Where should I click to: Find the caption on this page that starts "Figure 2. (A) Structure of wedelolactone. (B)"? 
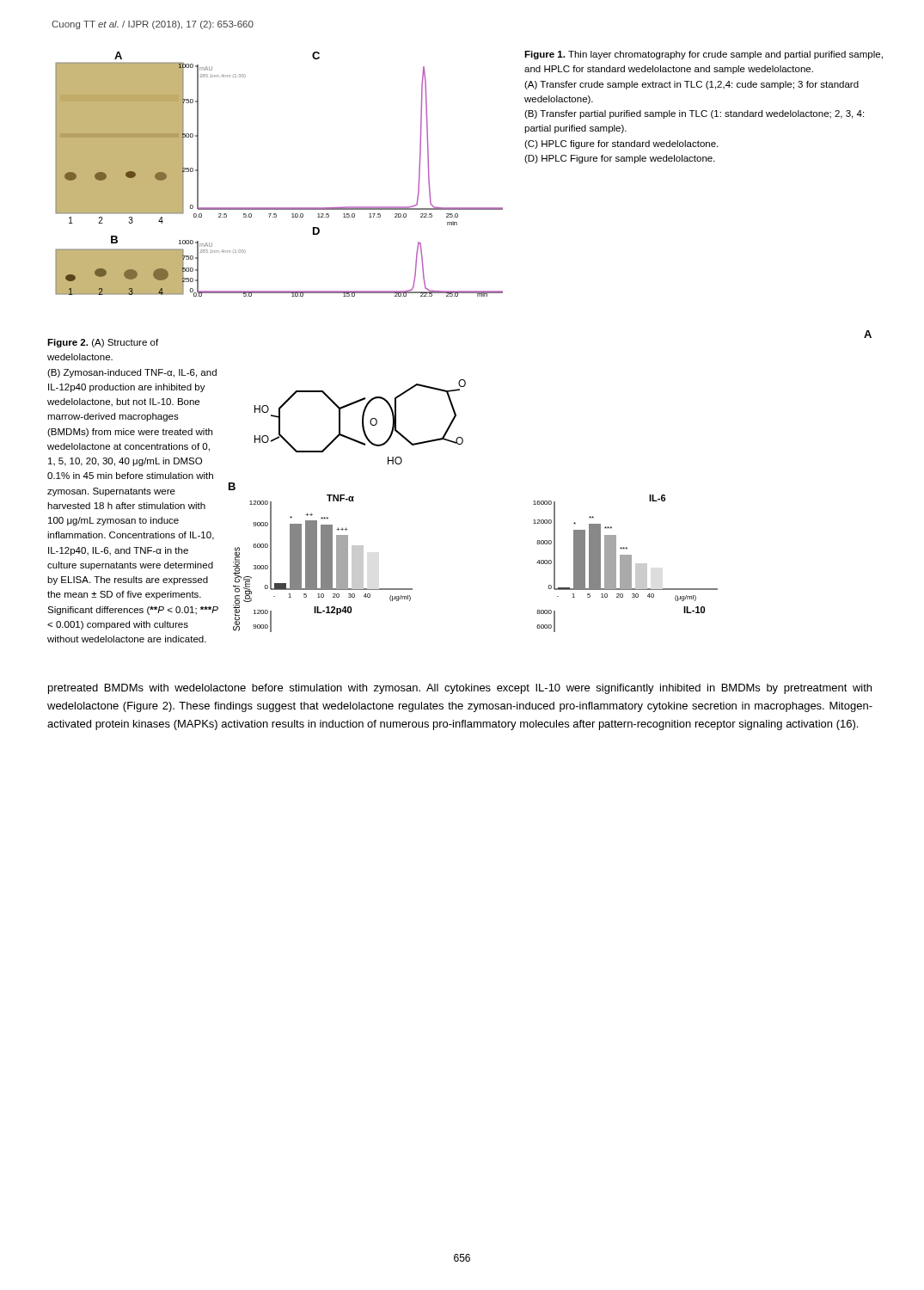(x=133, y=491)
